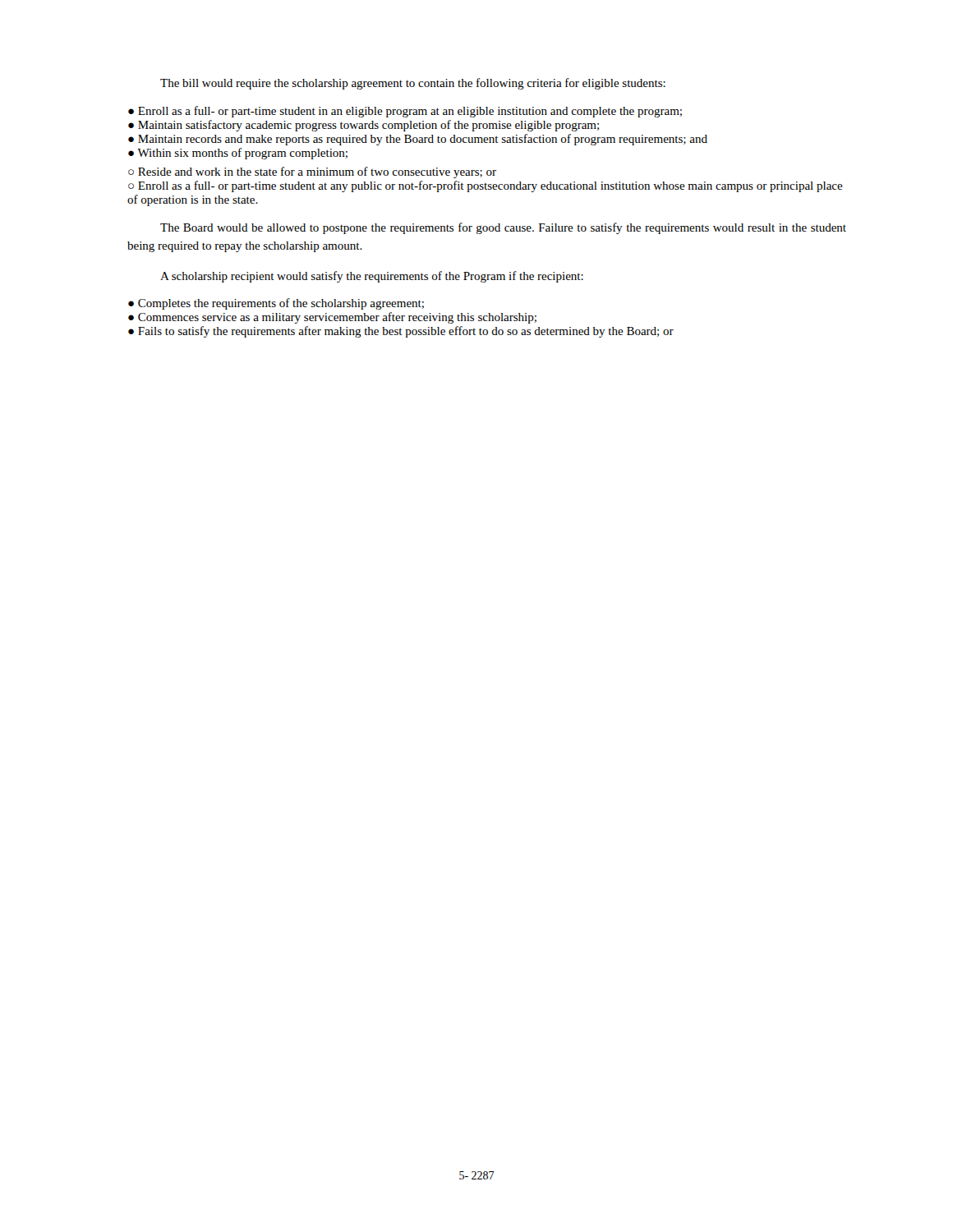
Task: Find the block on this page that starts "○ Reside and work in the state"
Action: [487, 172]
